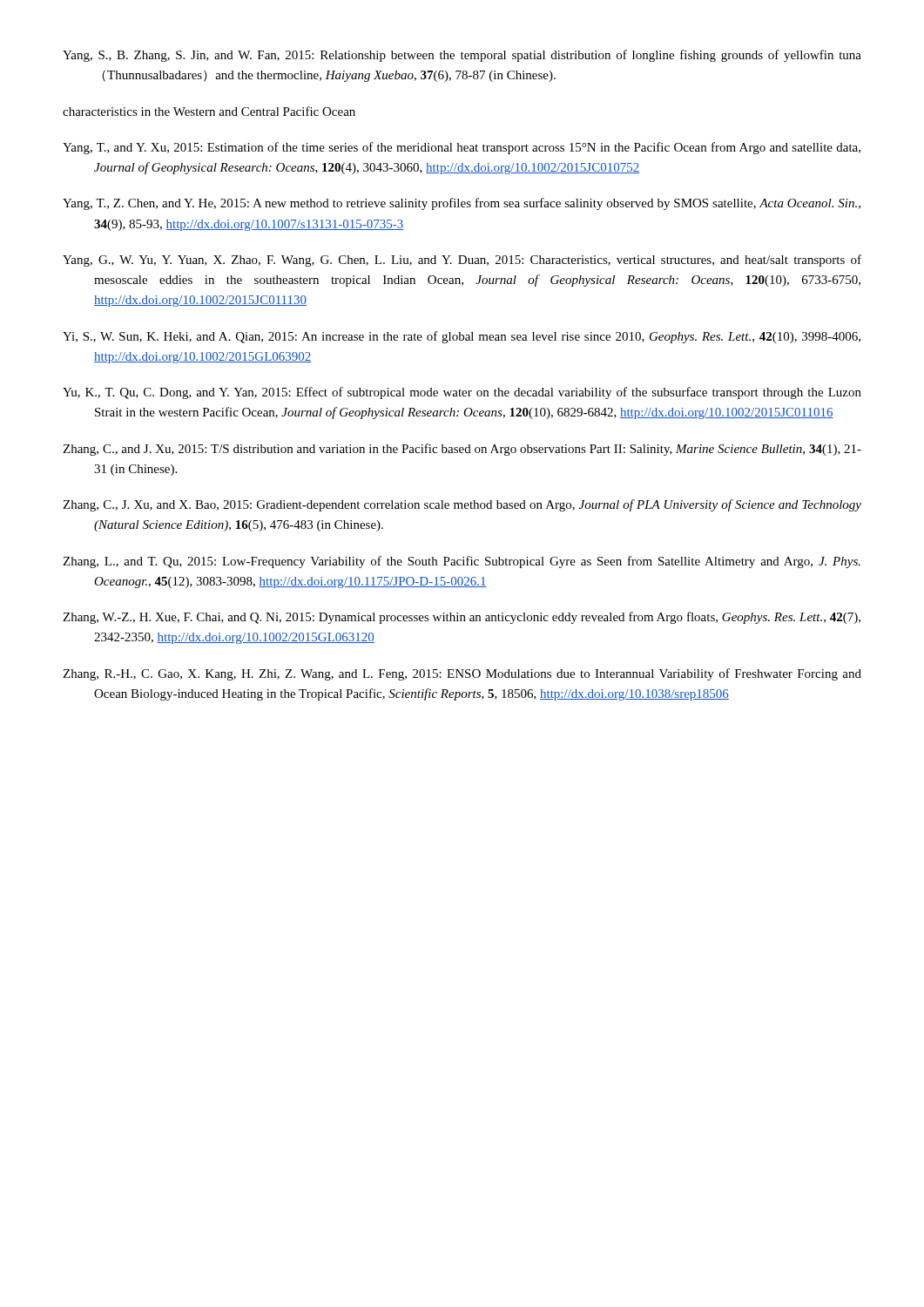The height and width of the screenshot is (1307, 924).
Task: Find the element starting "Yang, G., W."
Action: [x=462, y=280]
